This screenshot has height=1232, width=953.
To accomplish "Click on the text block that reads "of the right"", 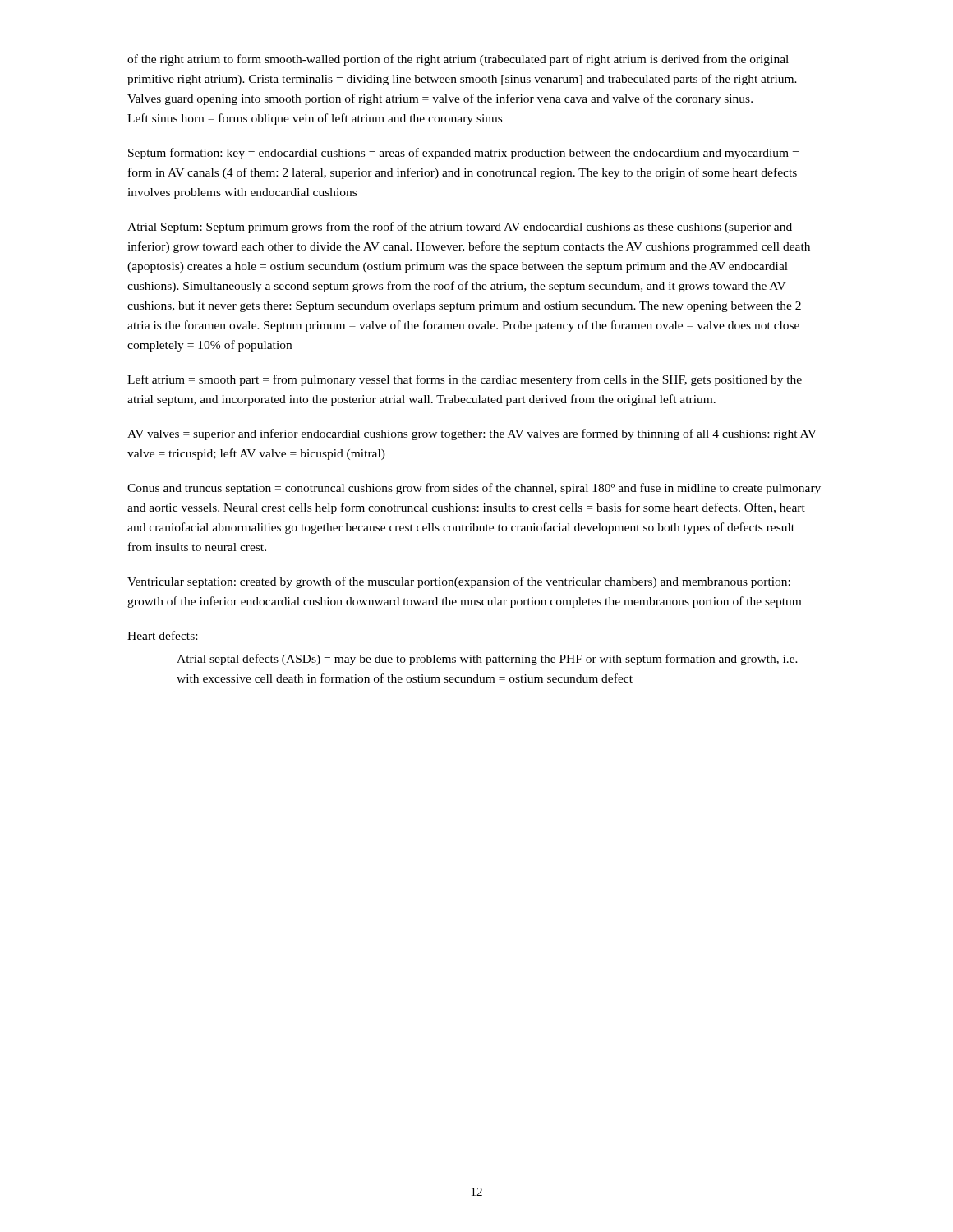I will 462,88.
